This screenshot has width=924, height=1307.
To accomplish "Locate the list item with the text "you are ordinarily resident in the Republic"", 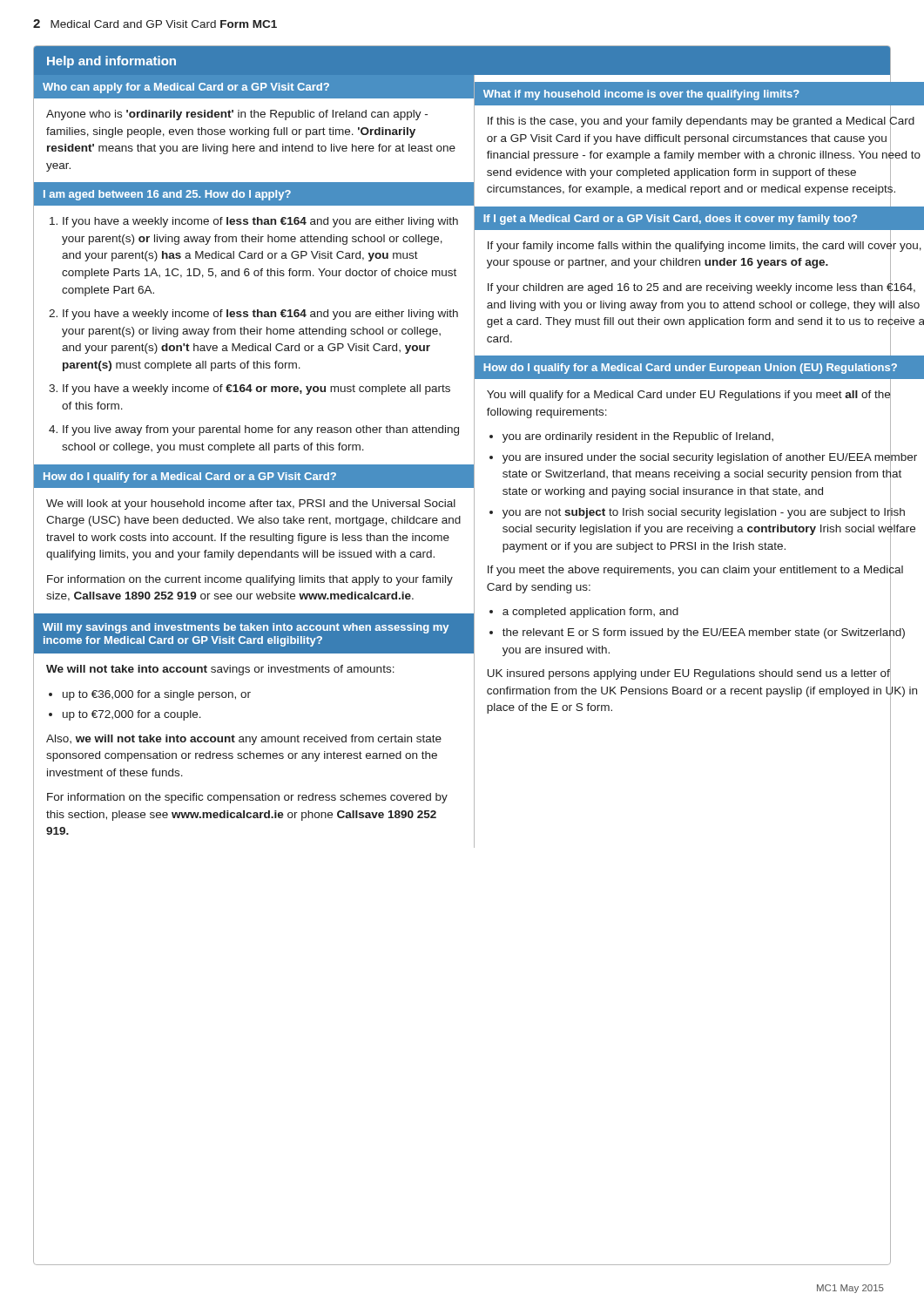I will [638, 436].
